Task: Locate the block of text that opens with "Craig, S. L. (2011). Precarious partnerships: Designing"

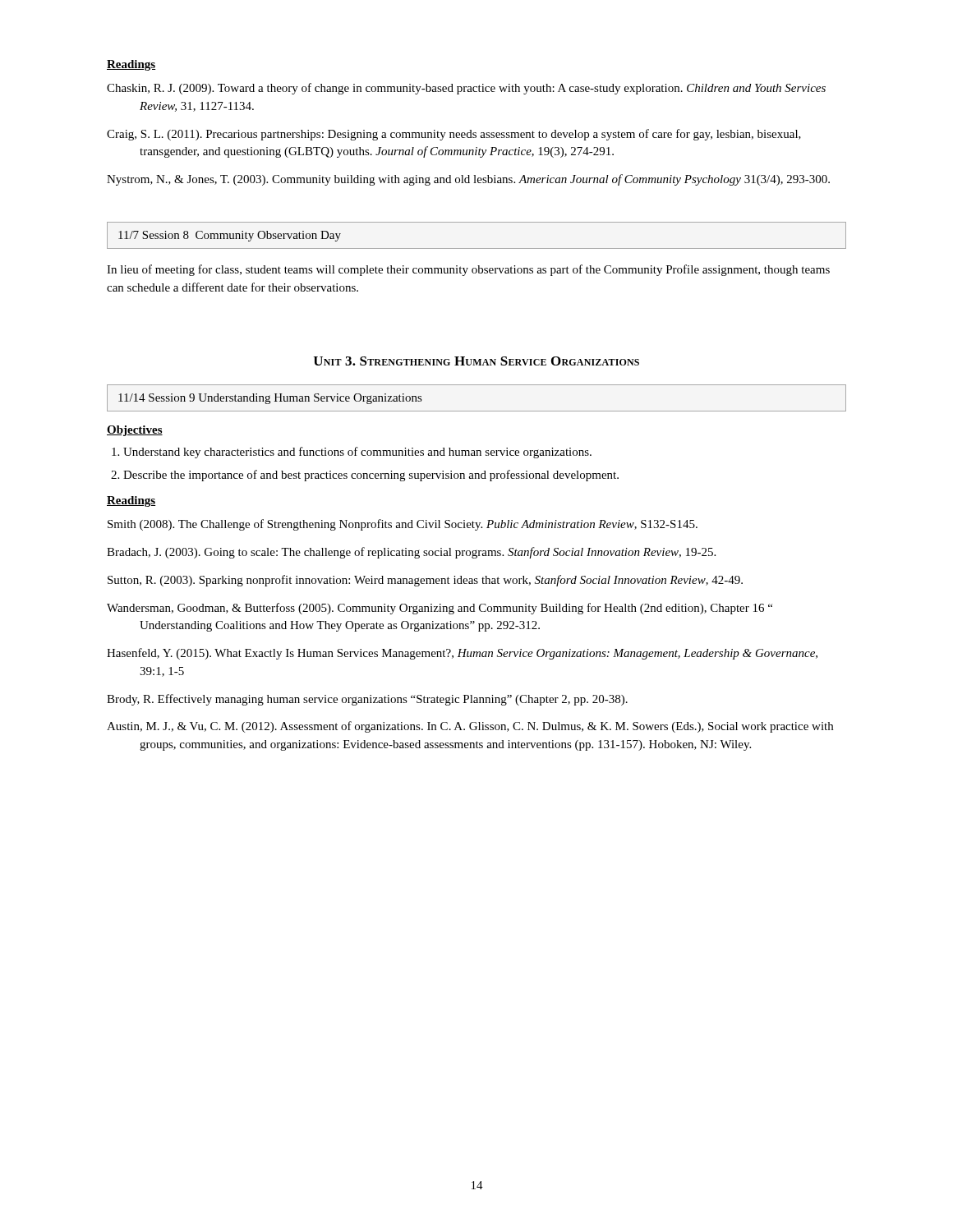Action: pyautogui.click(x=454, y=142)
